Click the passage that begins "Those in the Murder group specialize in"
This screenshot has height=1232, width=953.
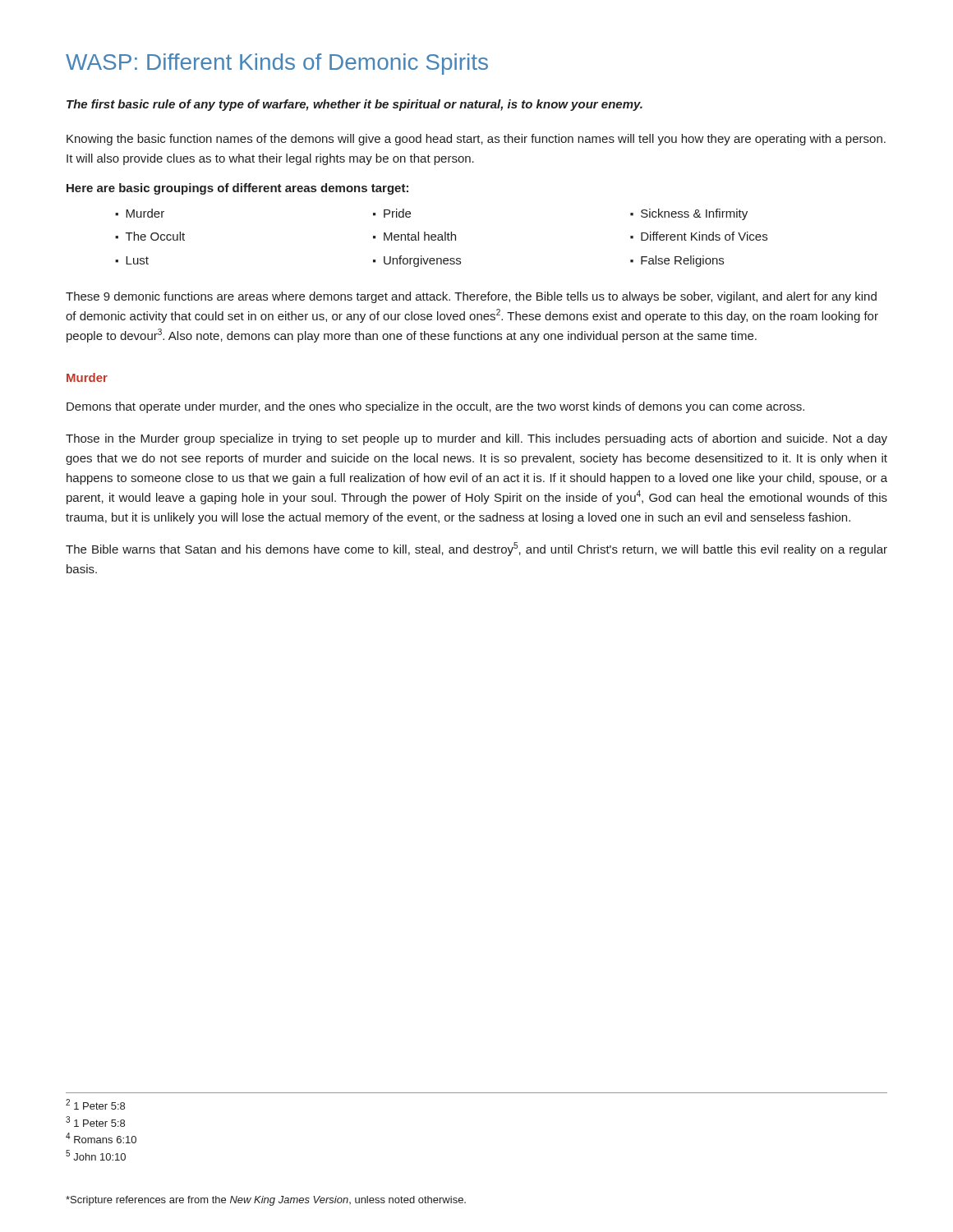pyautogui.click(x=476, y=478)
